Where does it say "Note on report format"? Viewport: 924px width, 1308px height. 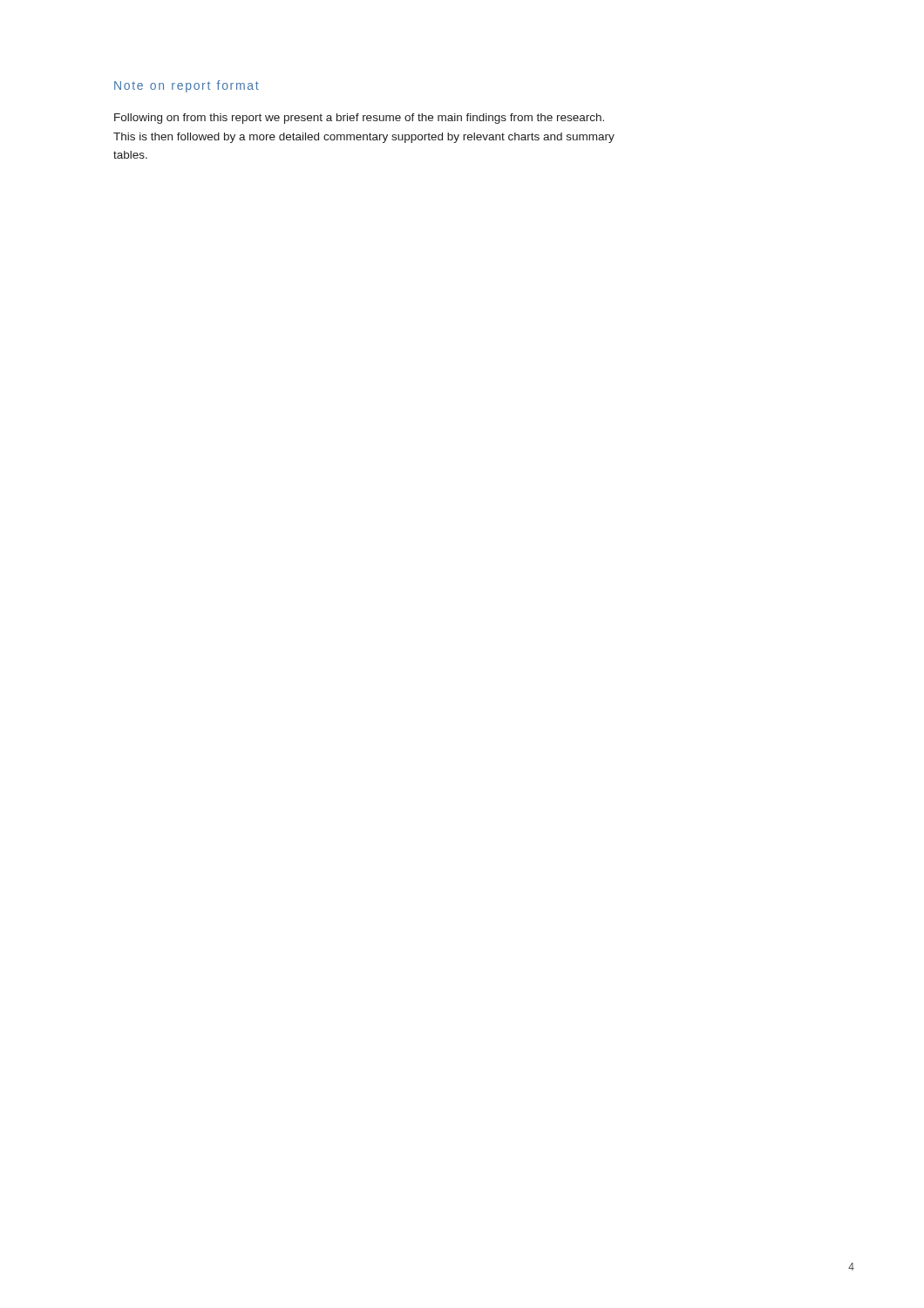[187, 85]
